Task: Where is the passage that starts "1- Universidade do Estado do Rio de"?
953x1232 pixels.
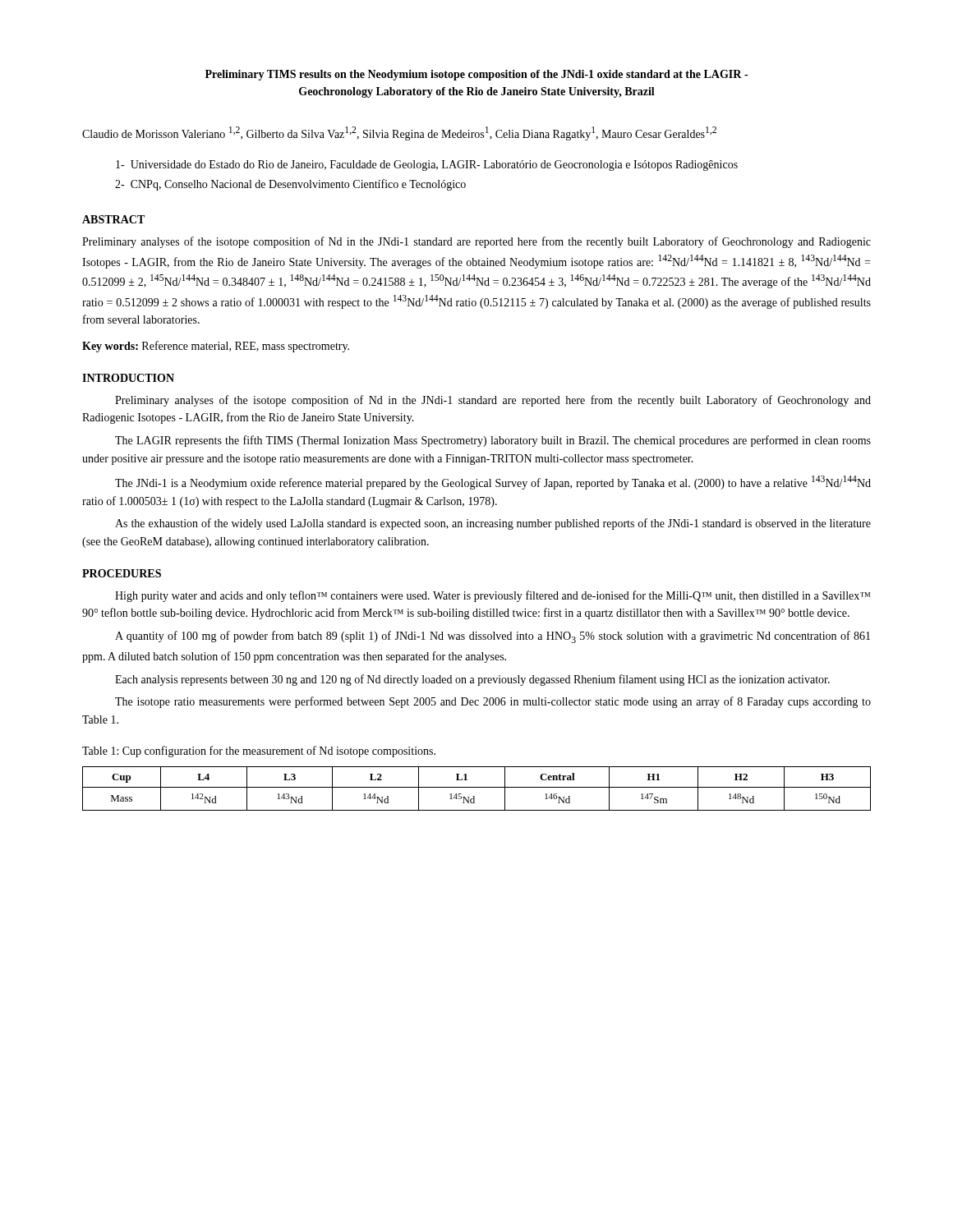Action: pyautogui.click(x=426, y=164)
